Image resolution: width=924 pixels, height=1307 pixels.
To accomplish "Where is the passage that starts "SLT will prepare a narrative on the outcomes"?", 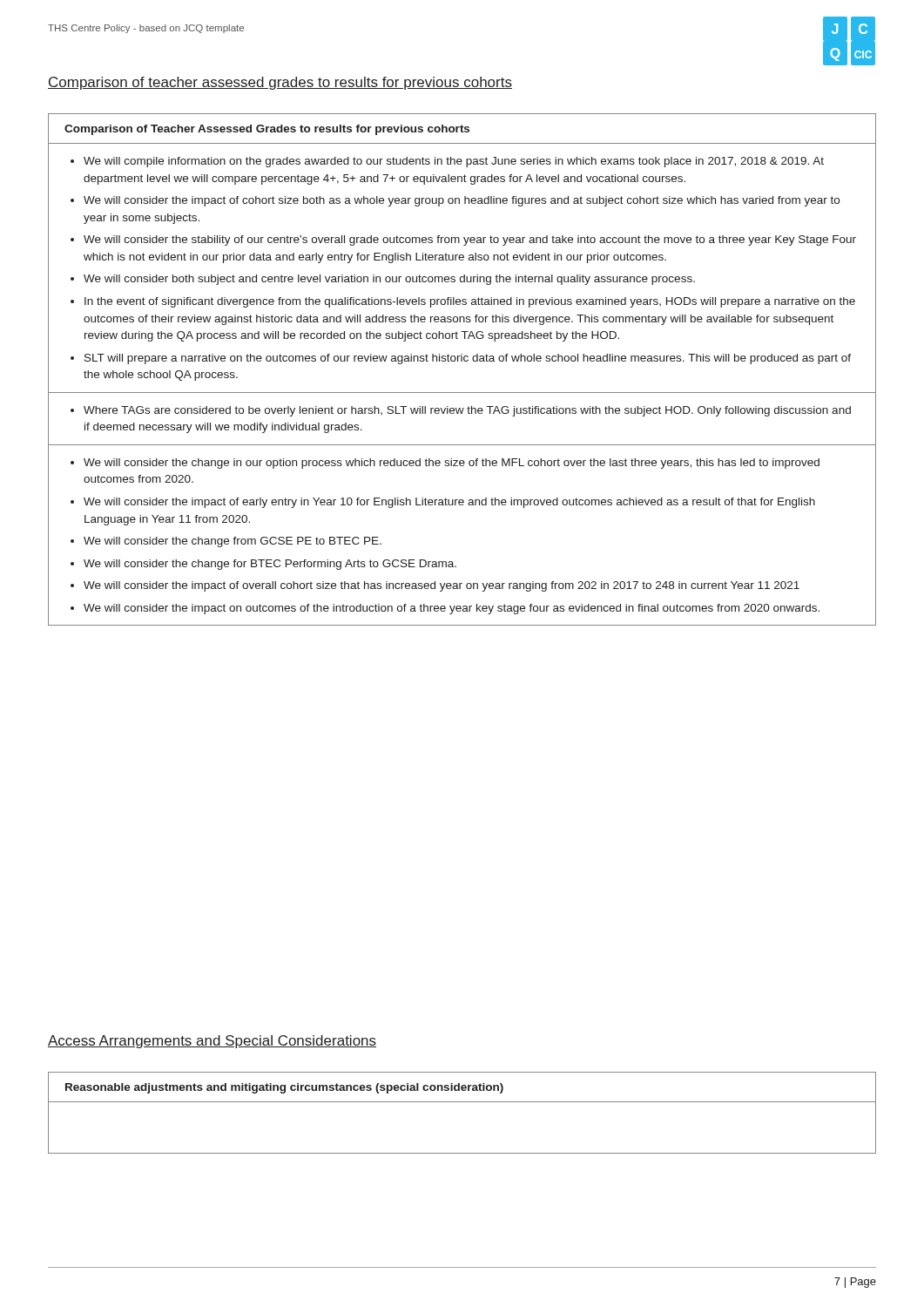I will tap(467, 366).
